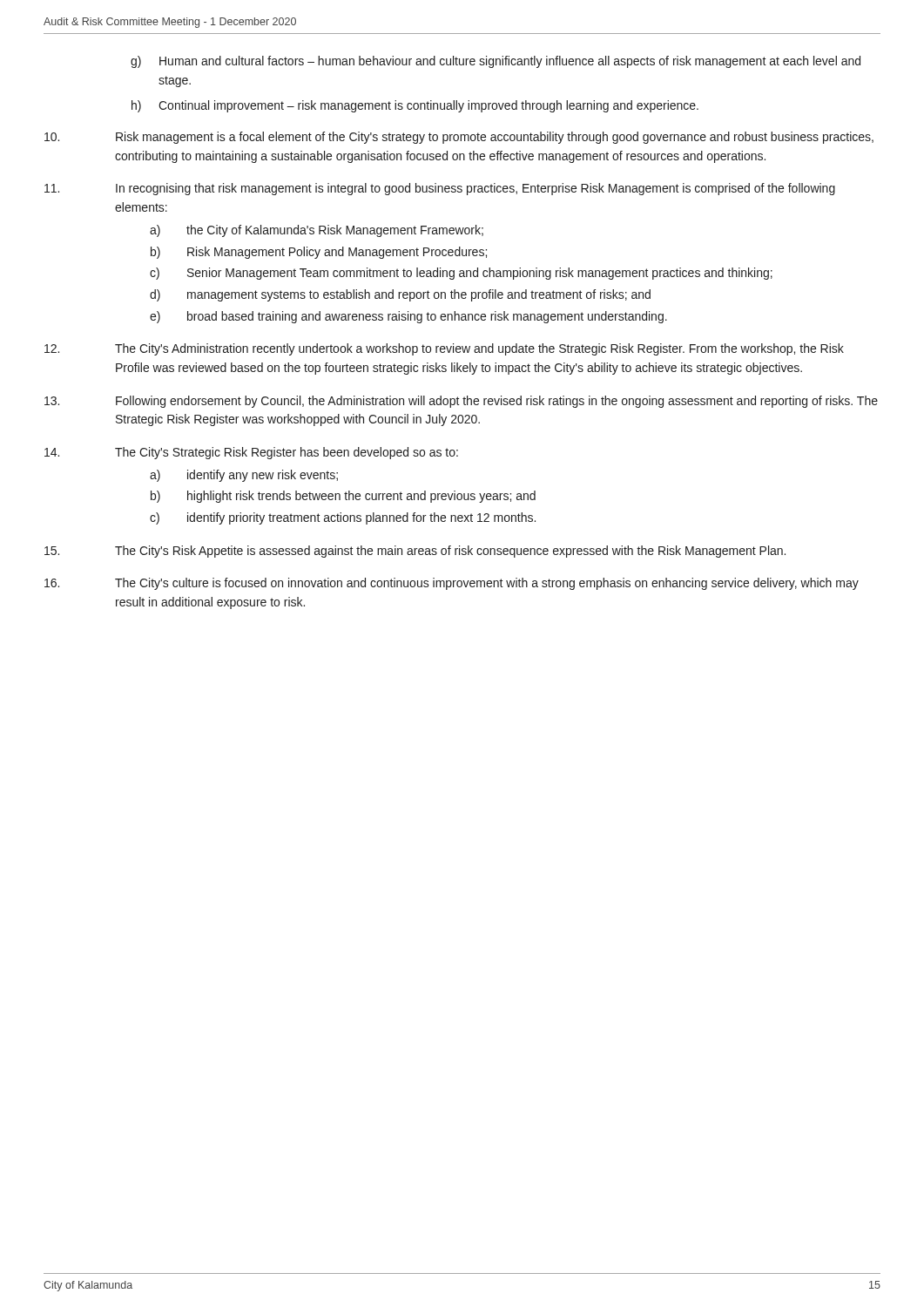Screen dimensions: 1307x924
Task: Select the text block that reads "The City's culture is"
Action: pyautogui.click(x=462, y=593)
